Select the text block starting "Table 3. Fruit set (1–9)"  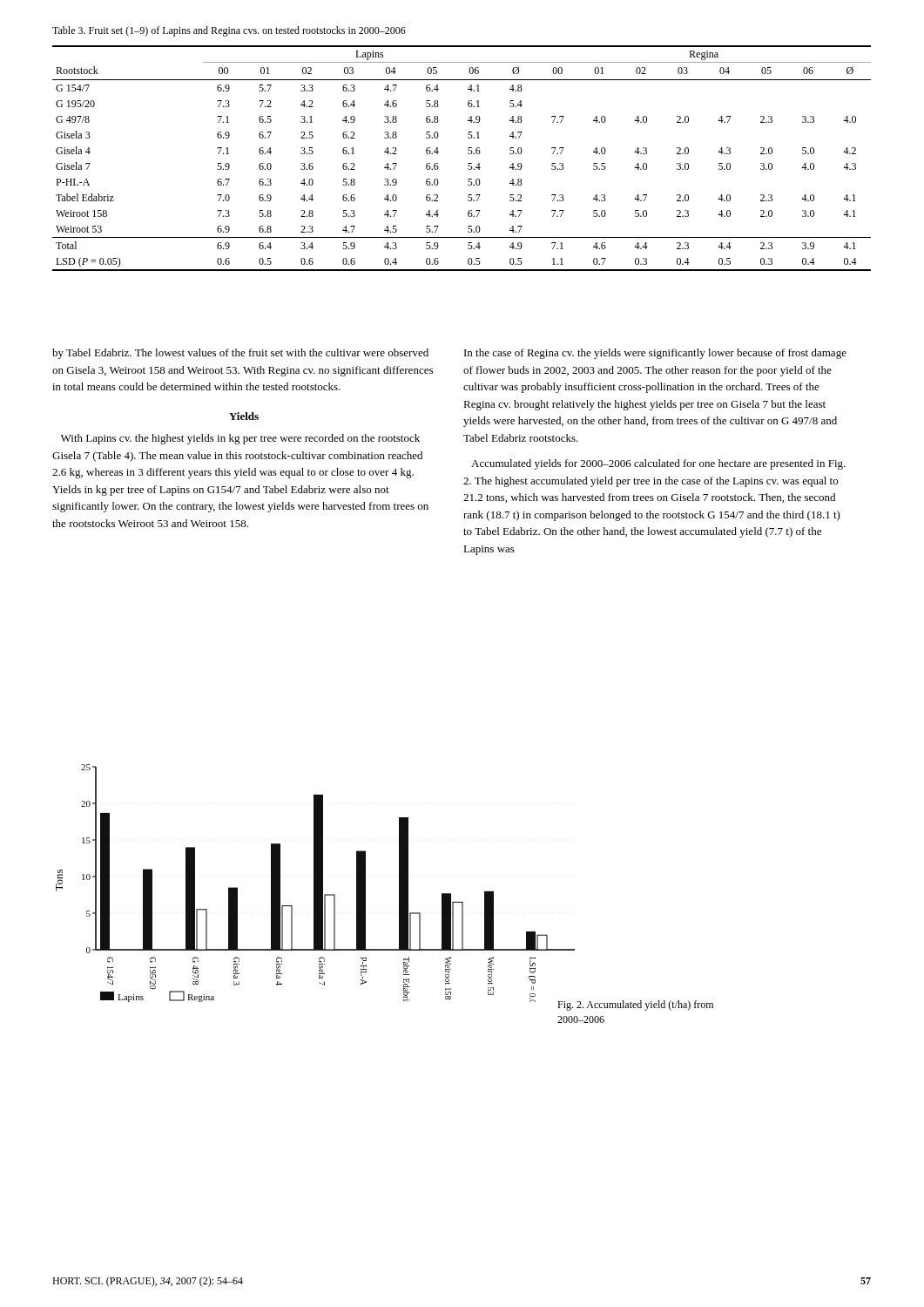pos(229,31)
